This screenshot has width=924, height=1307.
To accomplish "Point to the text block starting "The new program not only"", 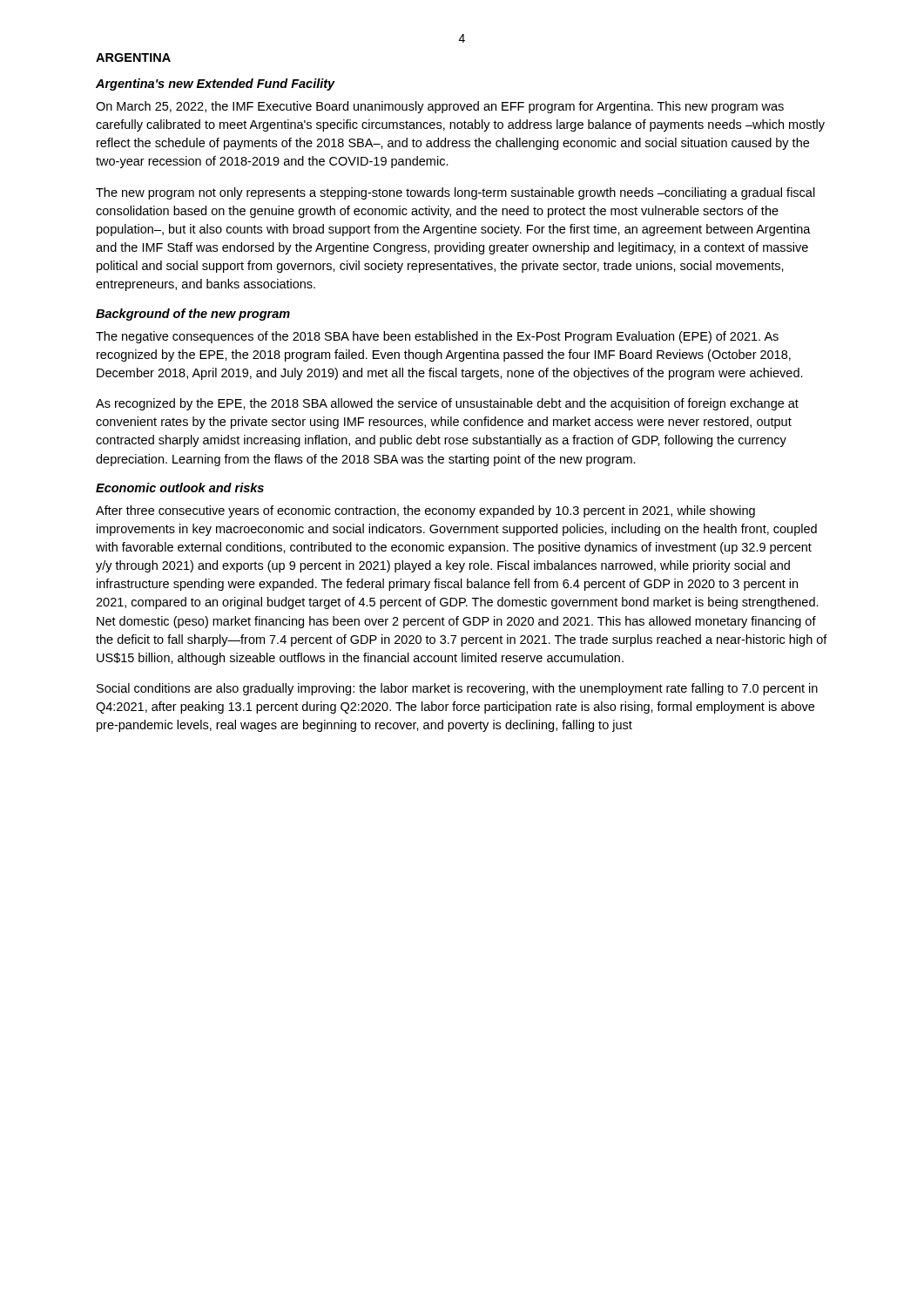I will pos(456,238).
